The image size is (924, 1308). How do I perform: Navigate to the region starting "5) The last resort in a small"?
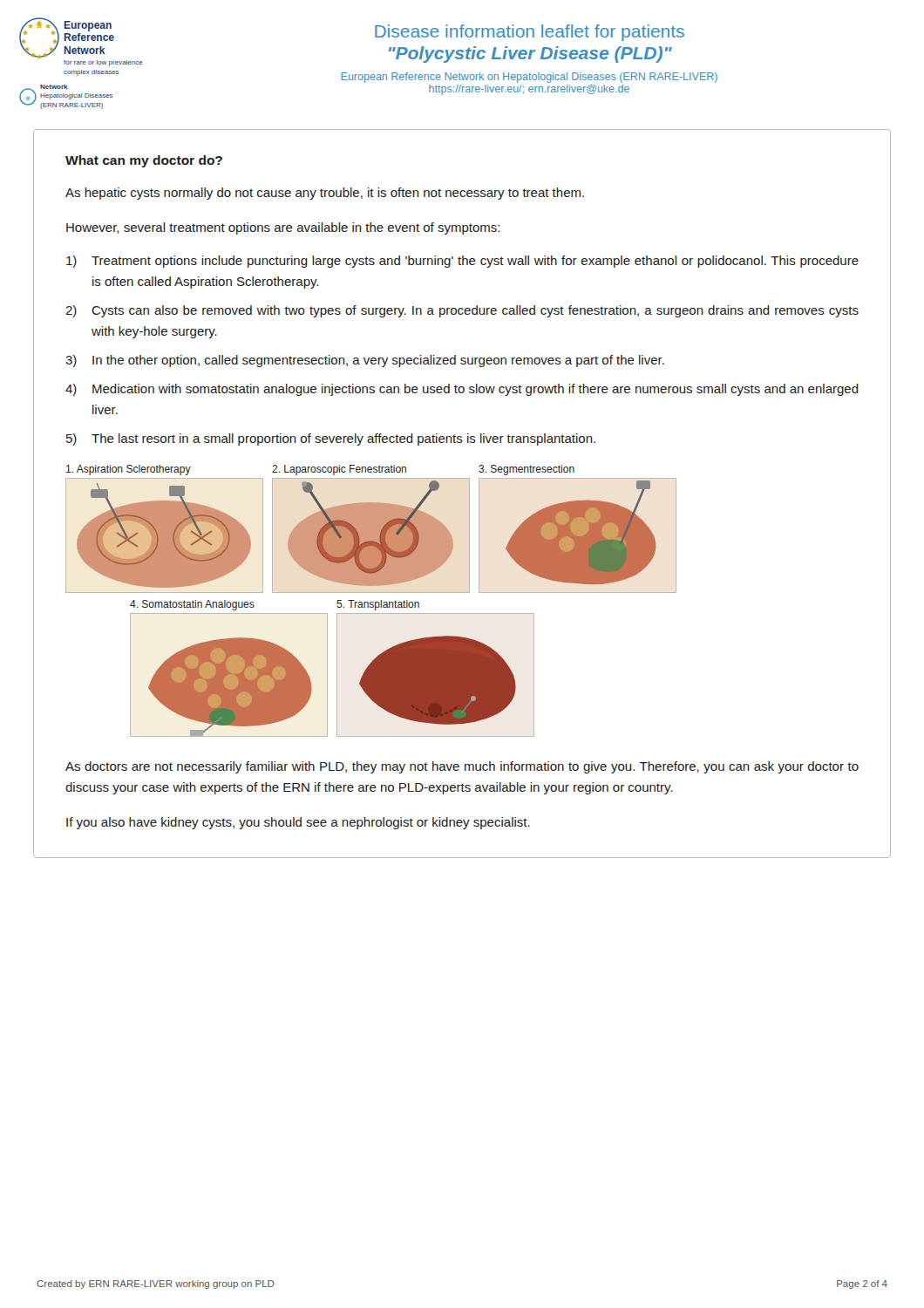pos(331,439)
